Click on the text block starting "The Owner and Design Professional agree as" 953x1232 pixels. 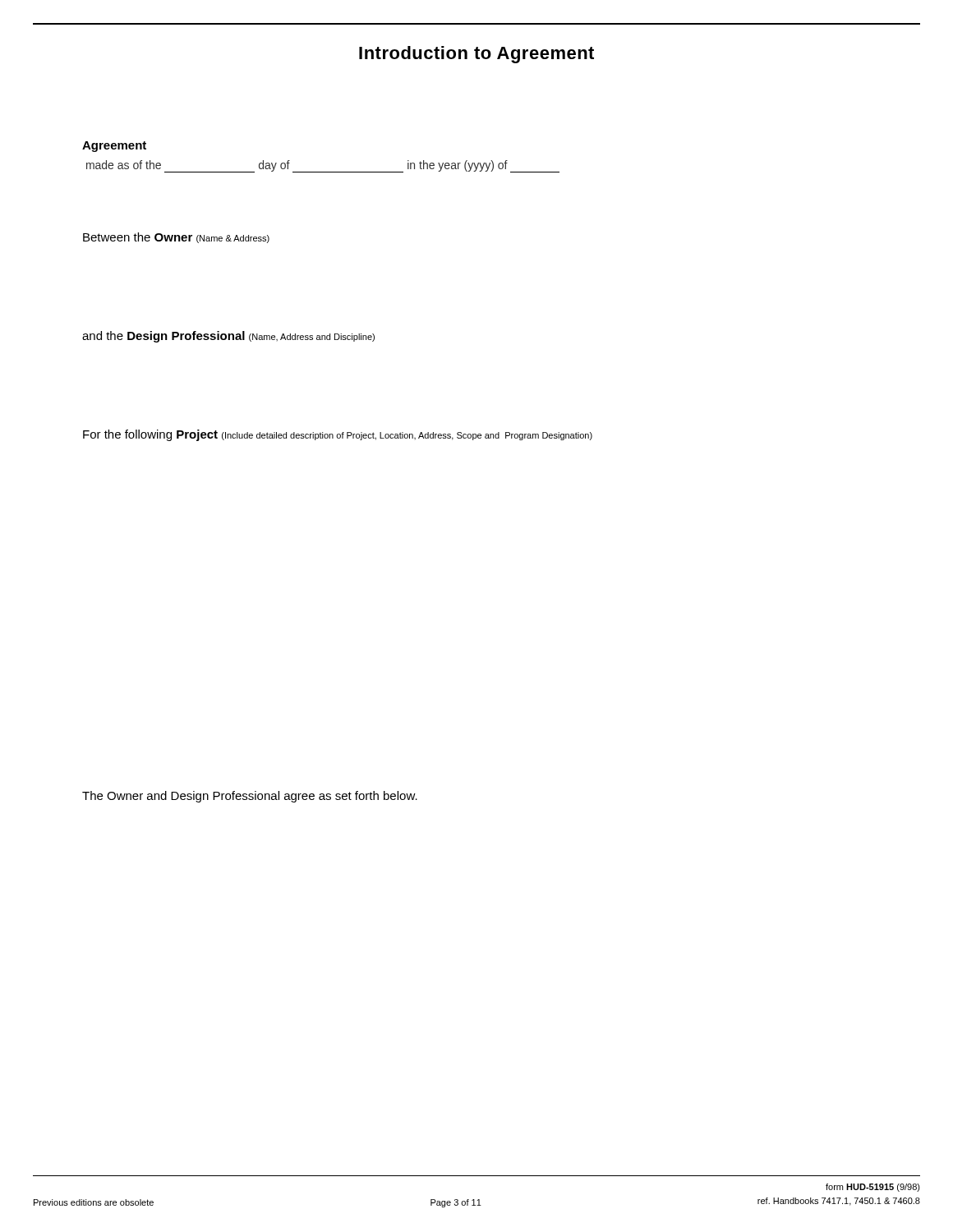[x=250, y=795]
